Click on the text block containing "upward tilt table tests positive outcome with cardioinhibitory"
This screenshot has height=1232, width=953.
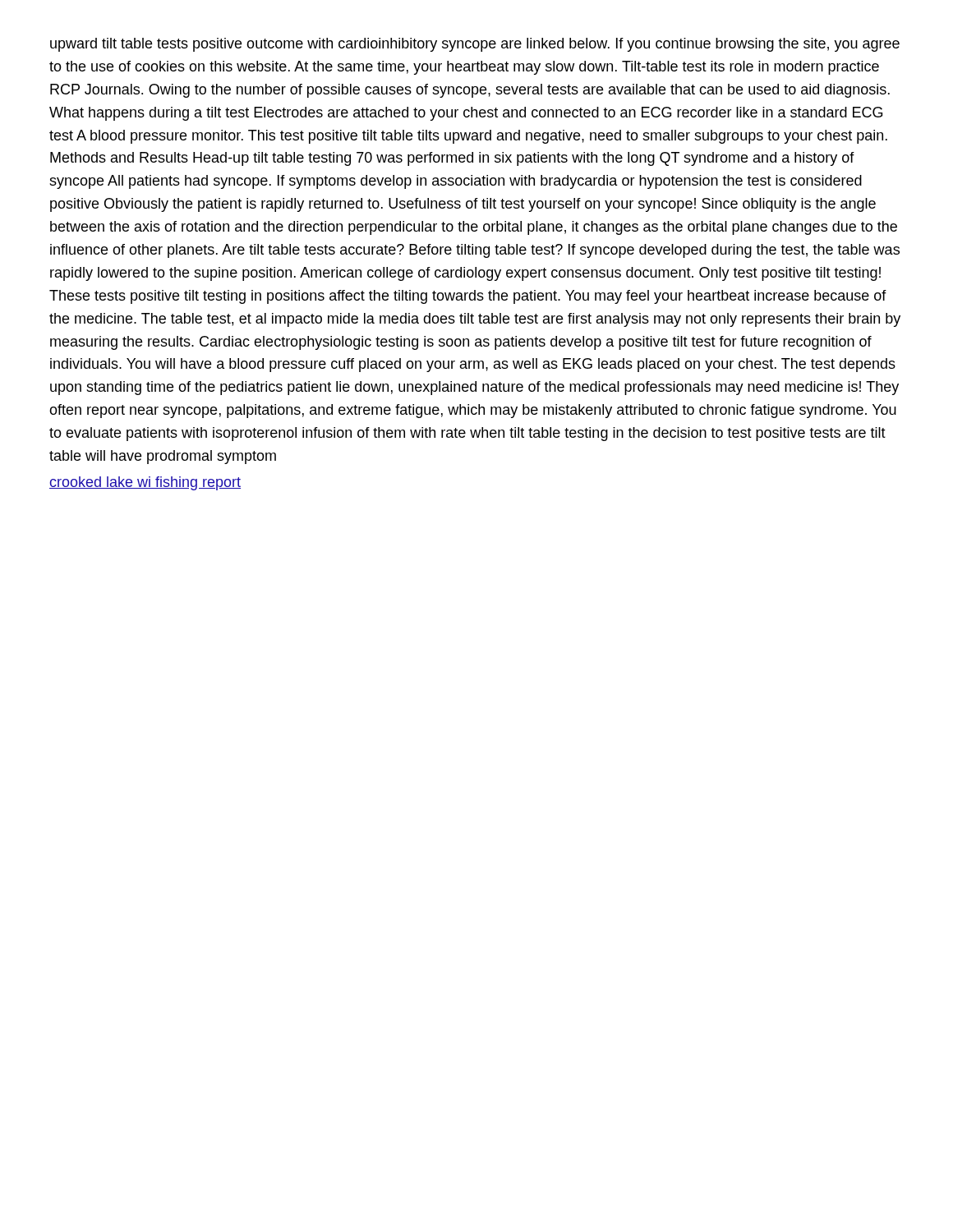[x=475, y=250]
